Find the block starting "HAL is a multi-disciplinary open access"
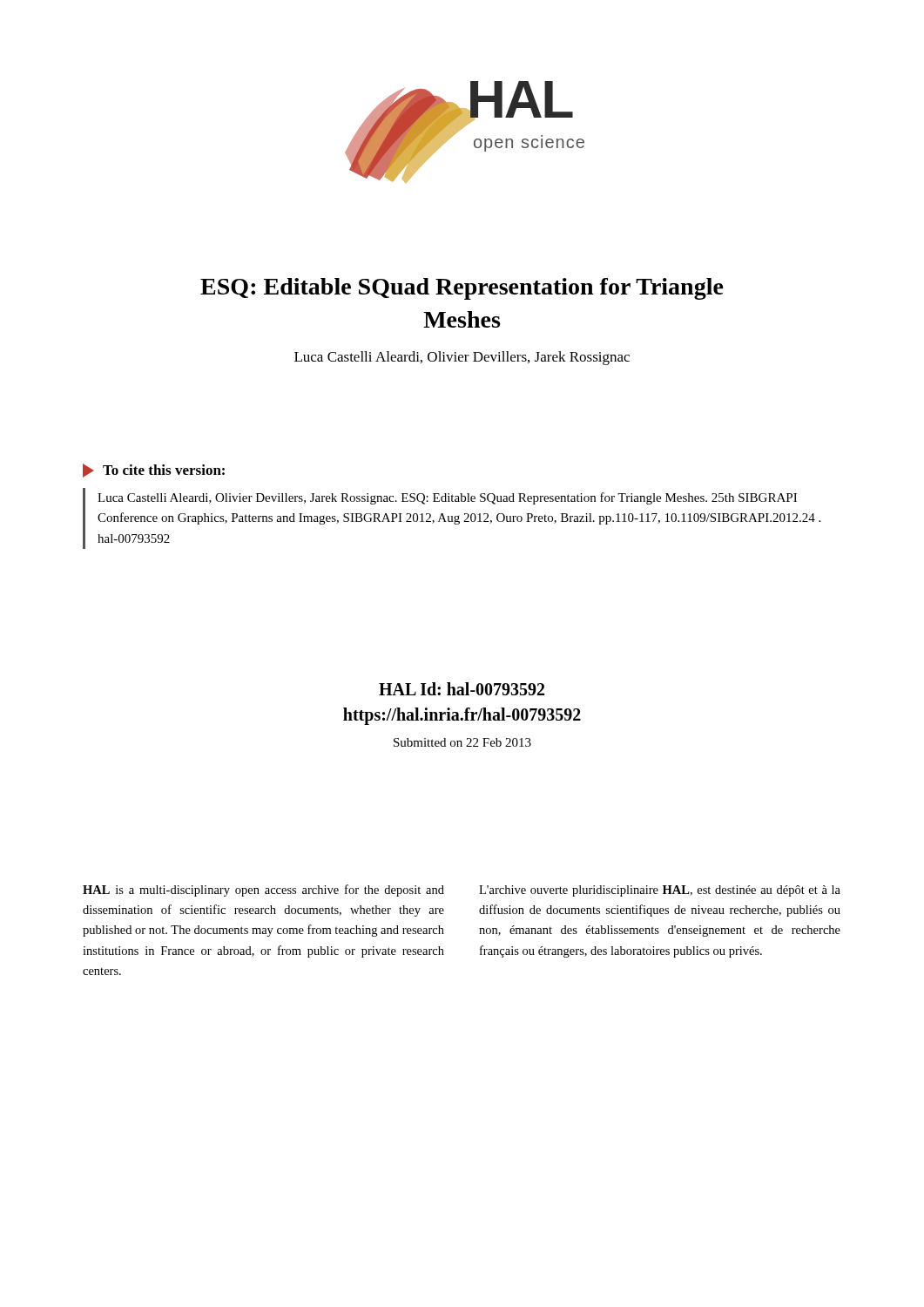 click(263, 931)
